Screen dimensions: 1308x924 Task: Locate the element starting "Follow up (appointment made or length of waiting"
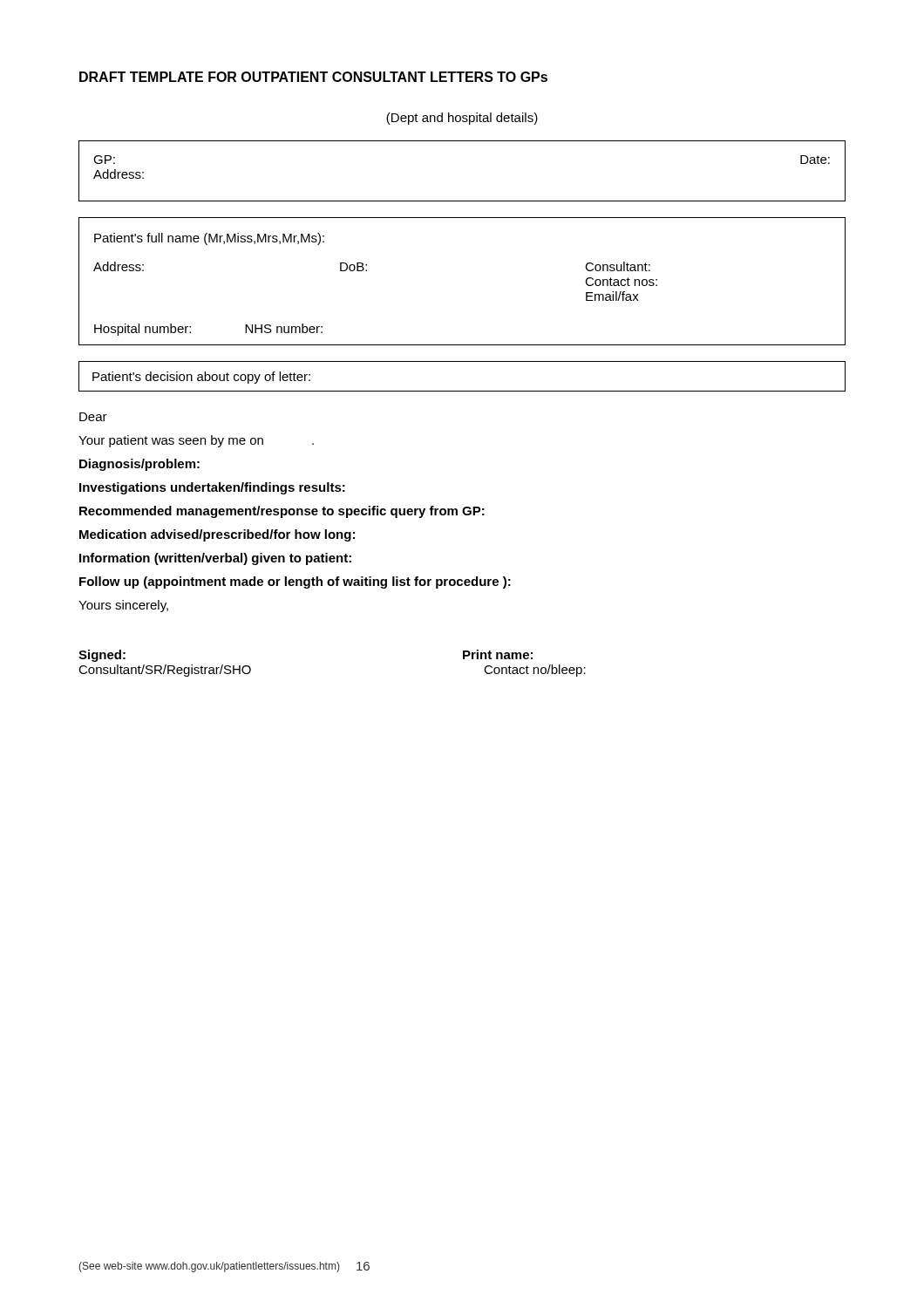coord(295,581)
